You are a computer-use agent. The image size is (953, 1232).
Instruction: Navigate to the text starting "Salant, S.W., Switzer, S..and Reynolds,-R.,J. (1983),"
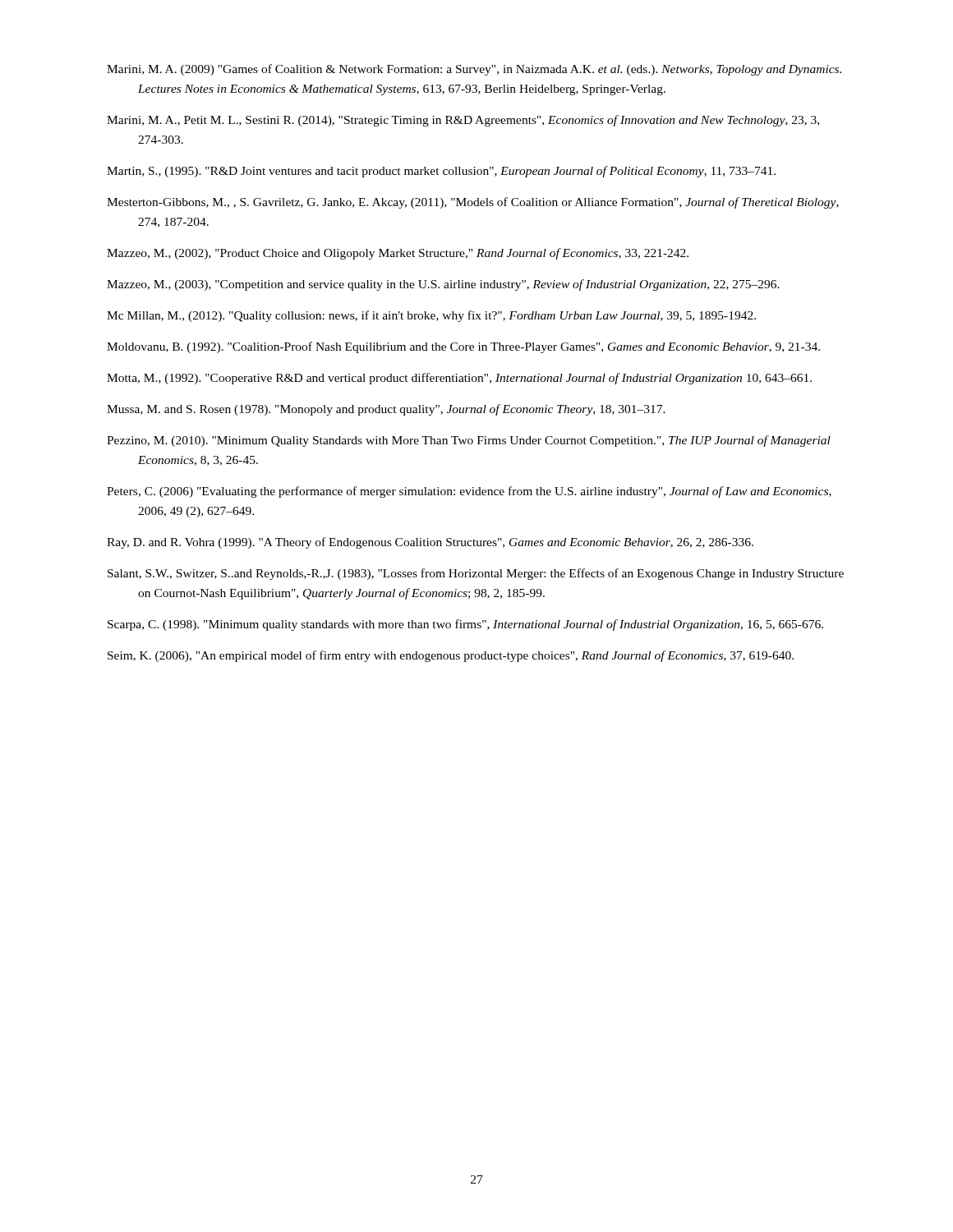tap(475, 583)
